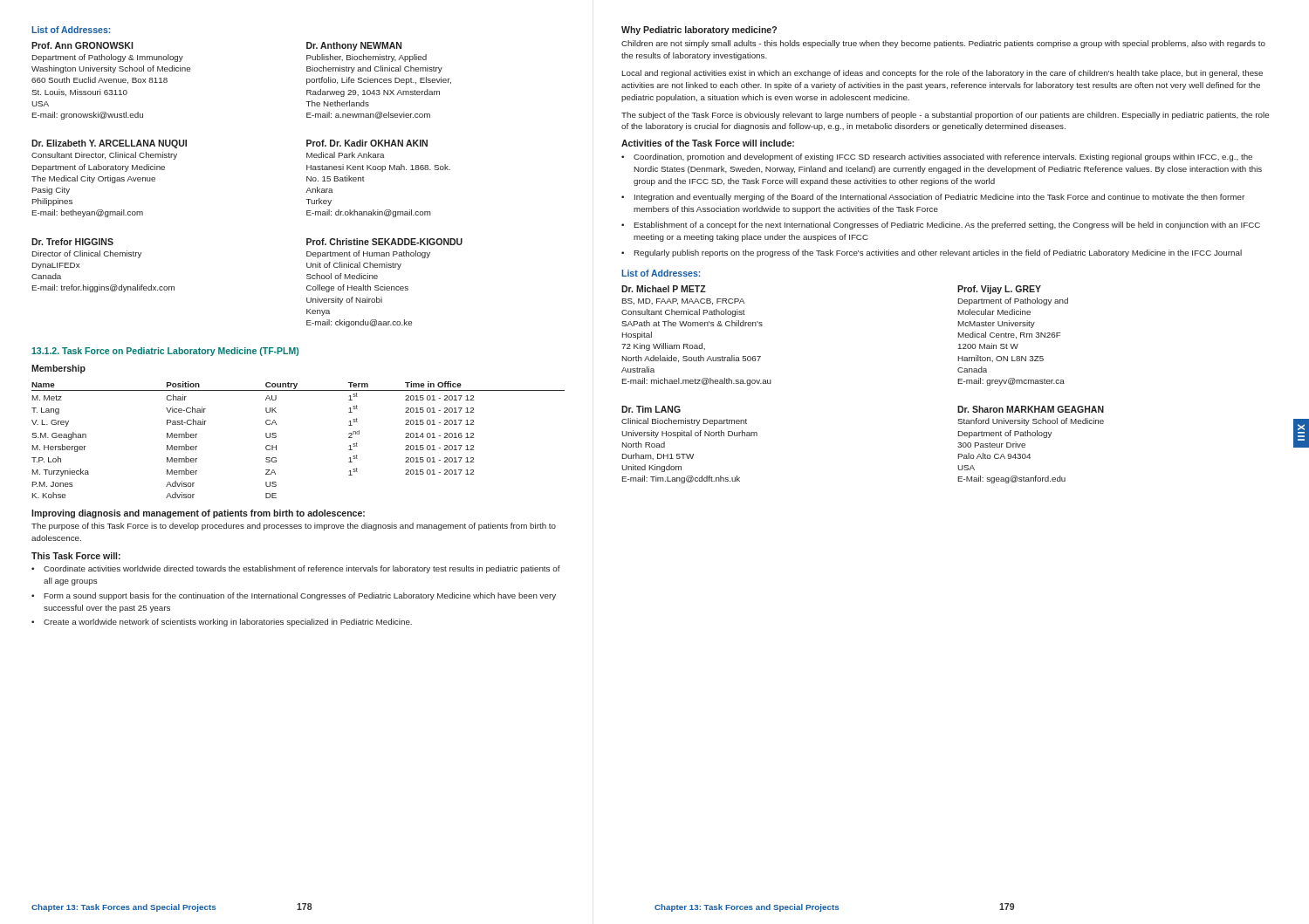
Task: Locate the block starting "The subject of"
Action: point(949,121)
